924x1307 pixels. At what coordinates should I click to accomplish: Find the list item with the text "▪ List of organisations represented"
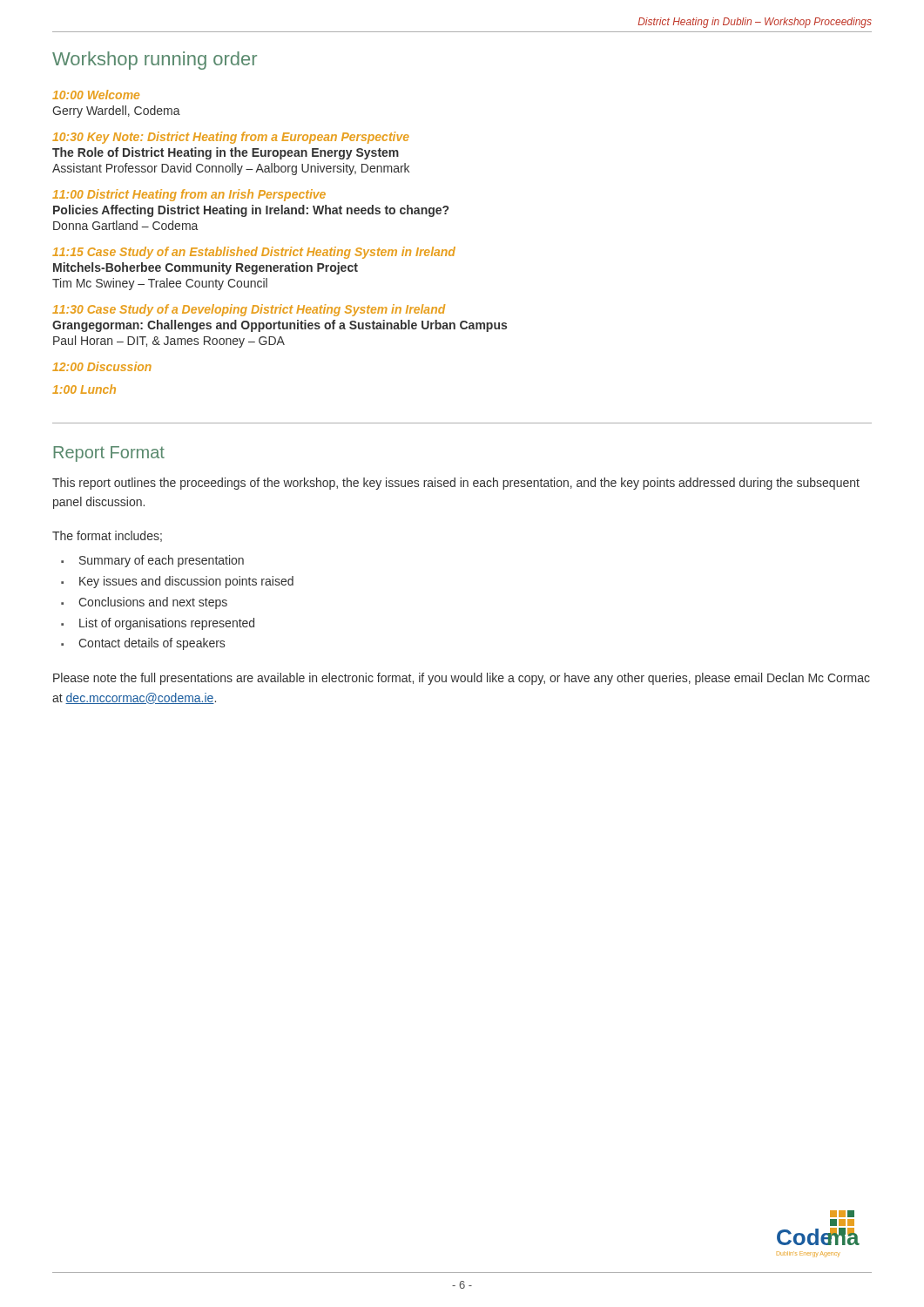(x=158, y=624)
